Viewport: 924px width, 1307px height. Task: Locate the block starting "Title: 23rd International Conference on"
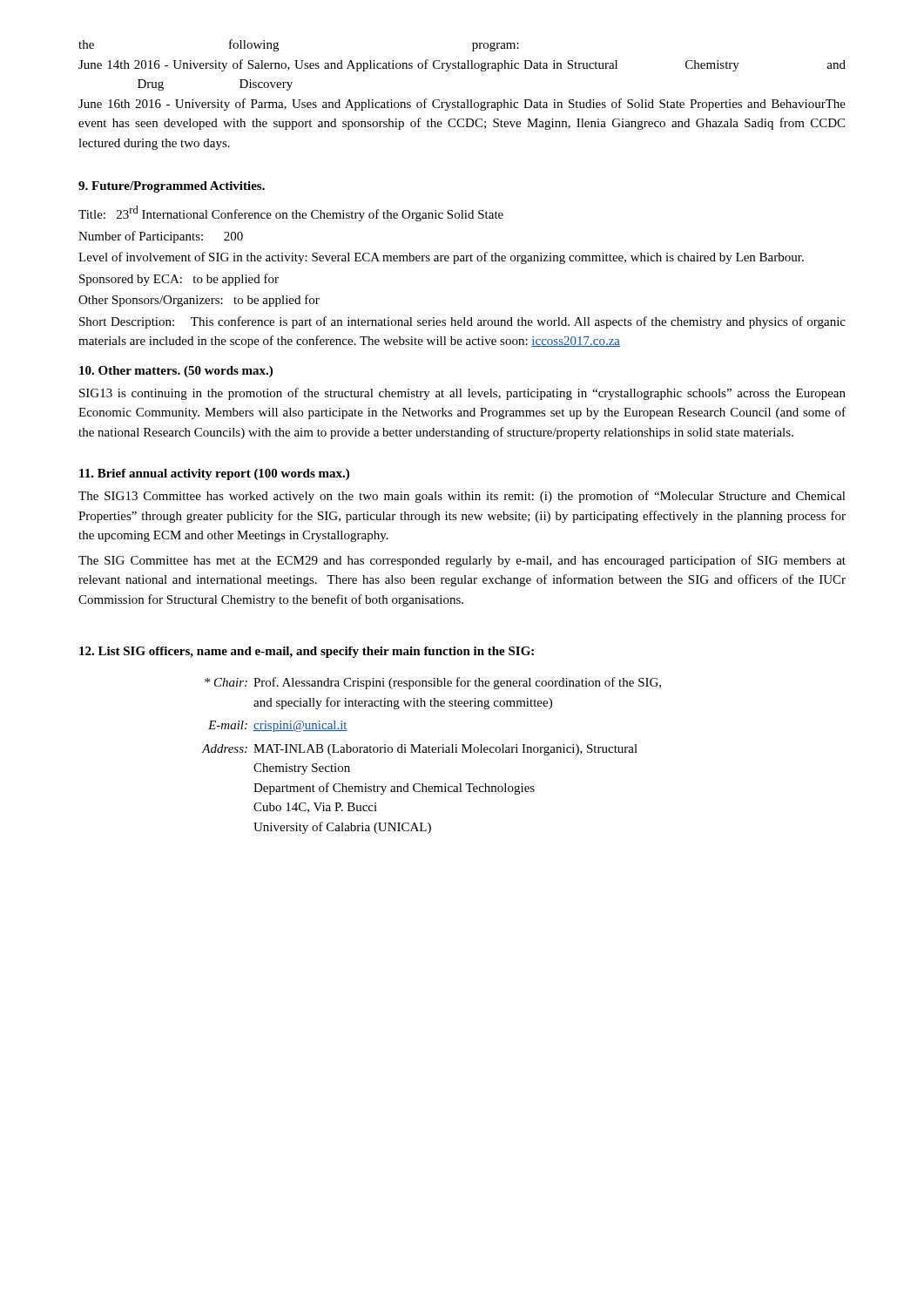291,213
